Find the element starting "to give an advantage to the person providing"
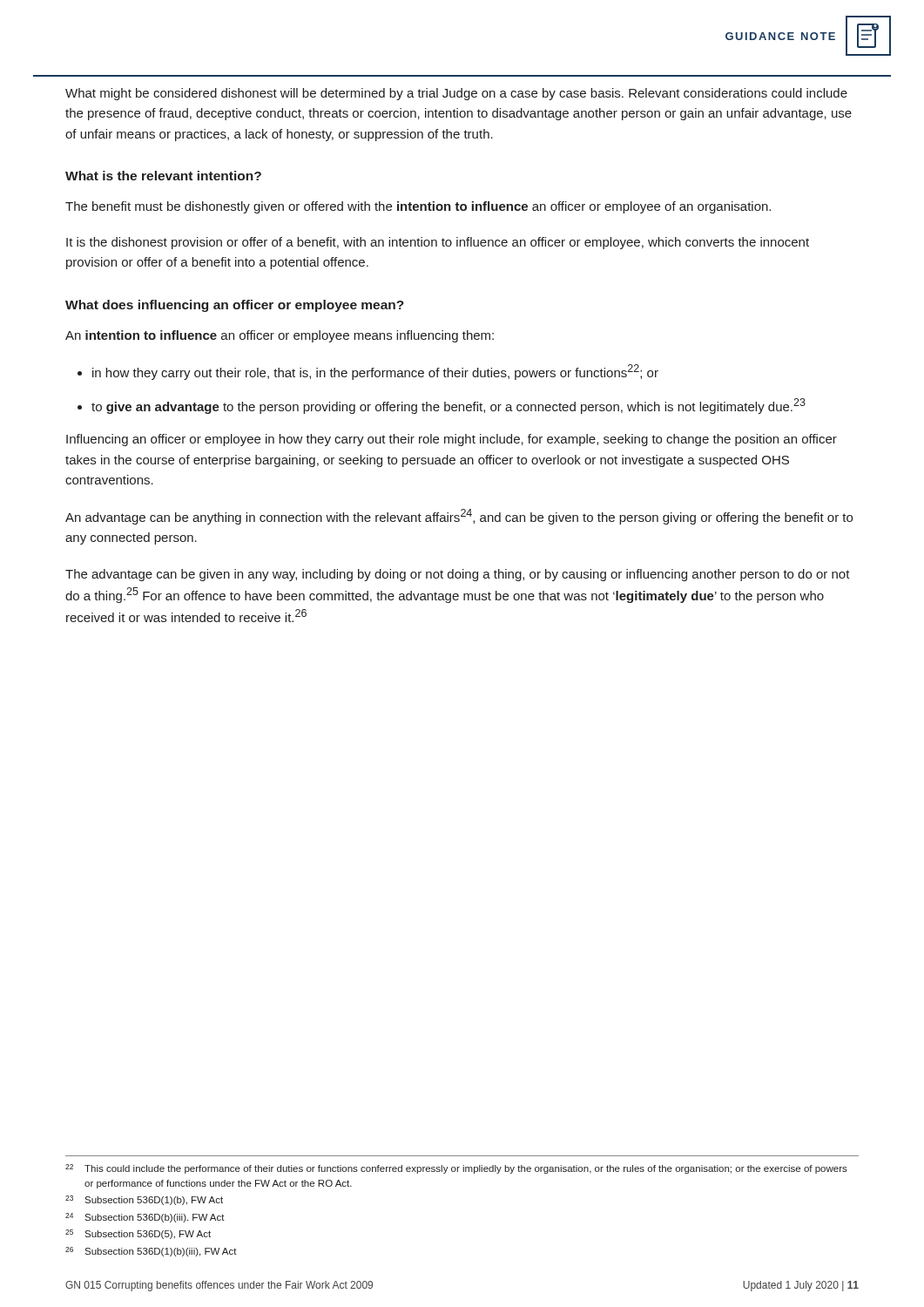The height and width of the screenshot is (1307, 924). 449,405
